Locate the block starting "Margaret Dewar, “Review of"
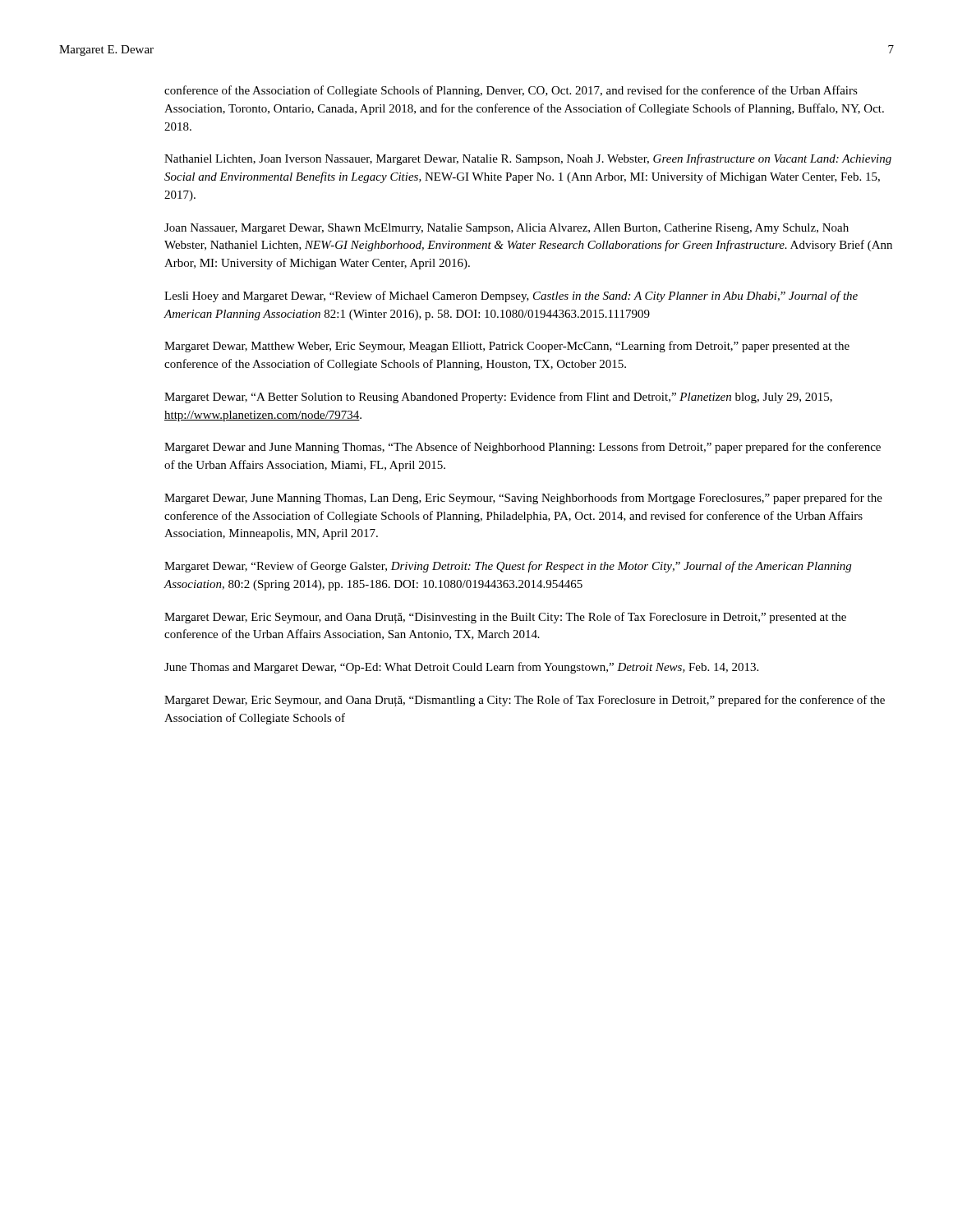The image size is (953, 1232). 508,575
